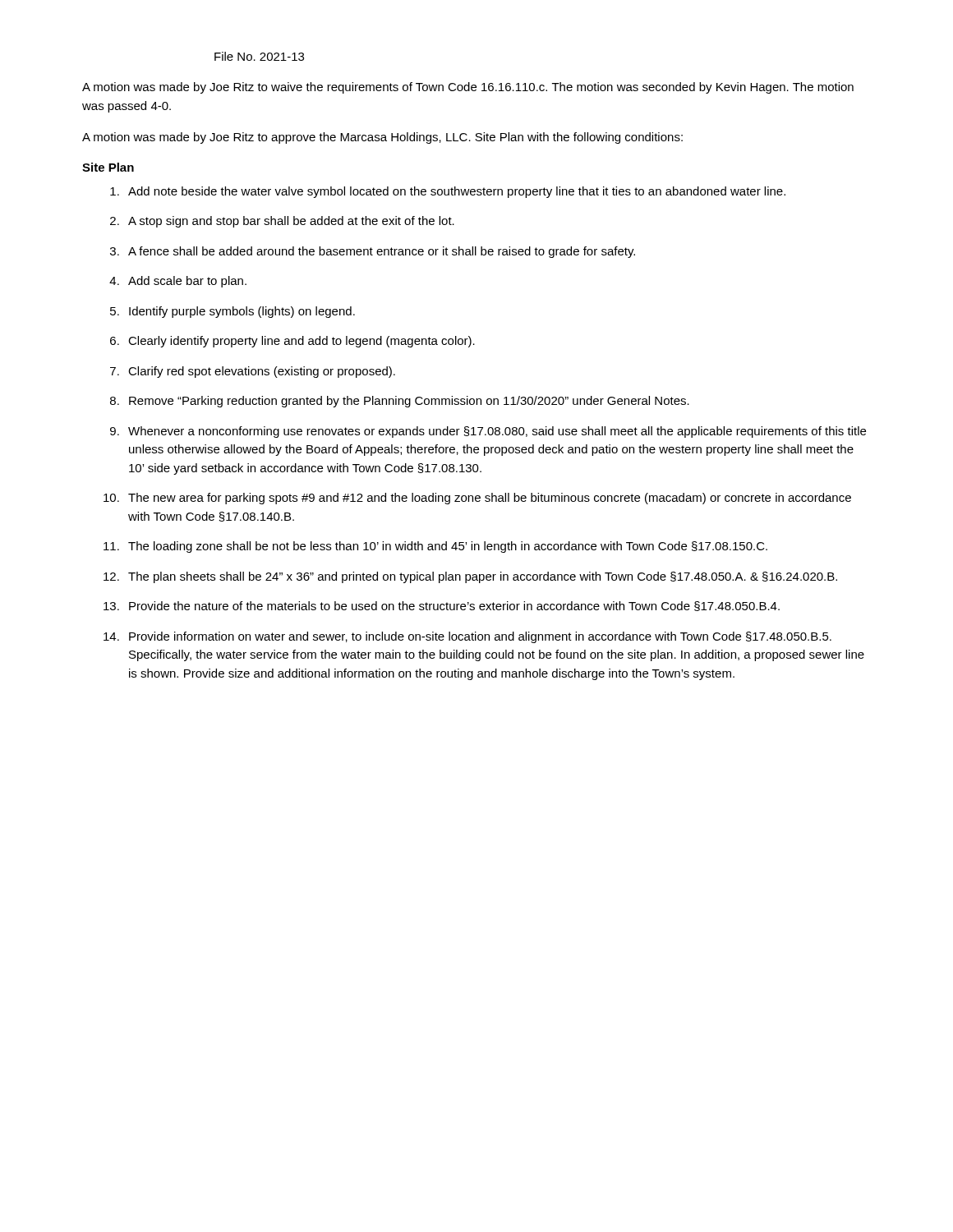The width and height of the screenshot is (953, 1232).
Task: Locate the passage starting "File No. 2021-13"
Action: pyautogui.click(x=259, y=56)
